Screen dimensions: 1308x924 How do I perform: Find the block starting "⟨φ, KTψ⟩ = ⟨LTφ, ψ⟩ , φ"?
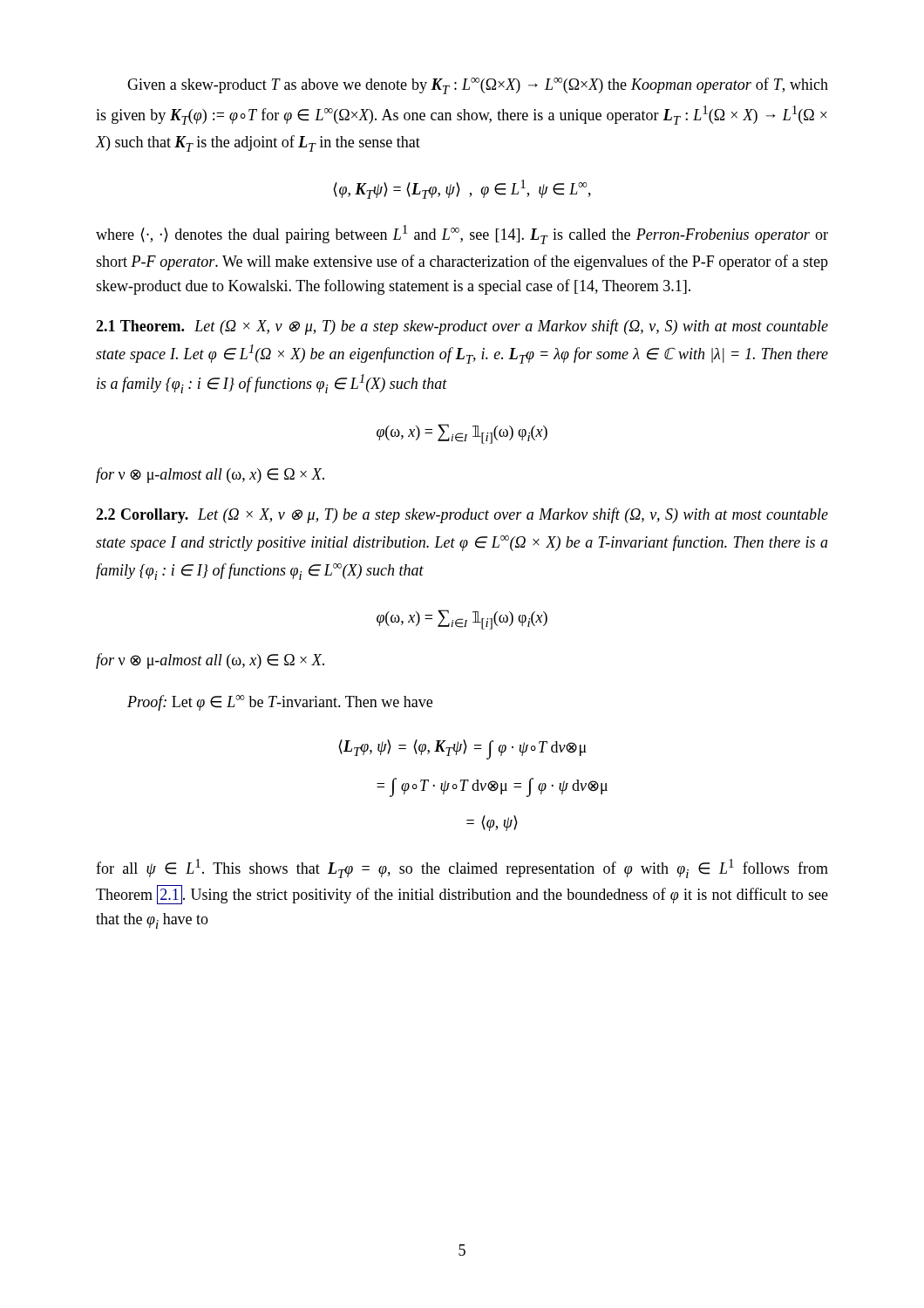click(x=462, y=189)
